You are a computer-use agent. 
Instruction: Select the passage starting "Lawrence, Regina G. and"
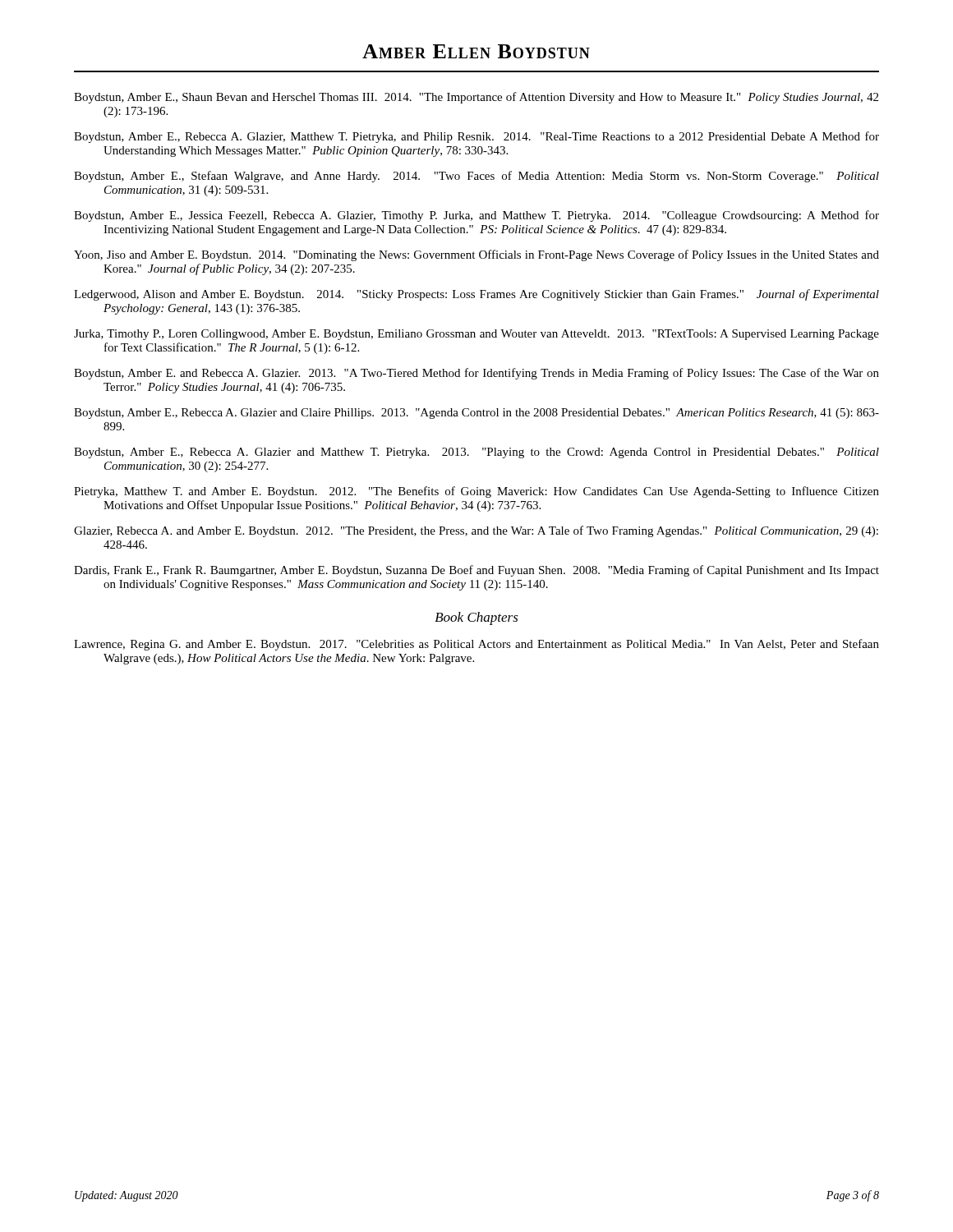[x=476, y=651]
